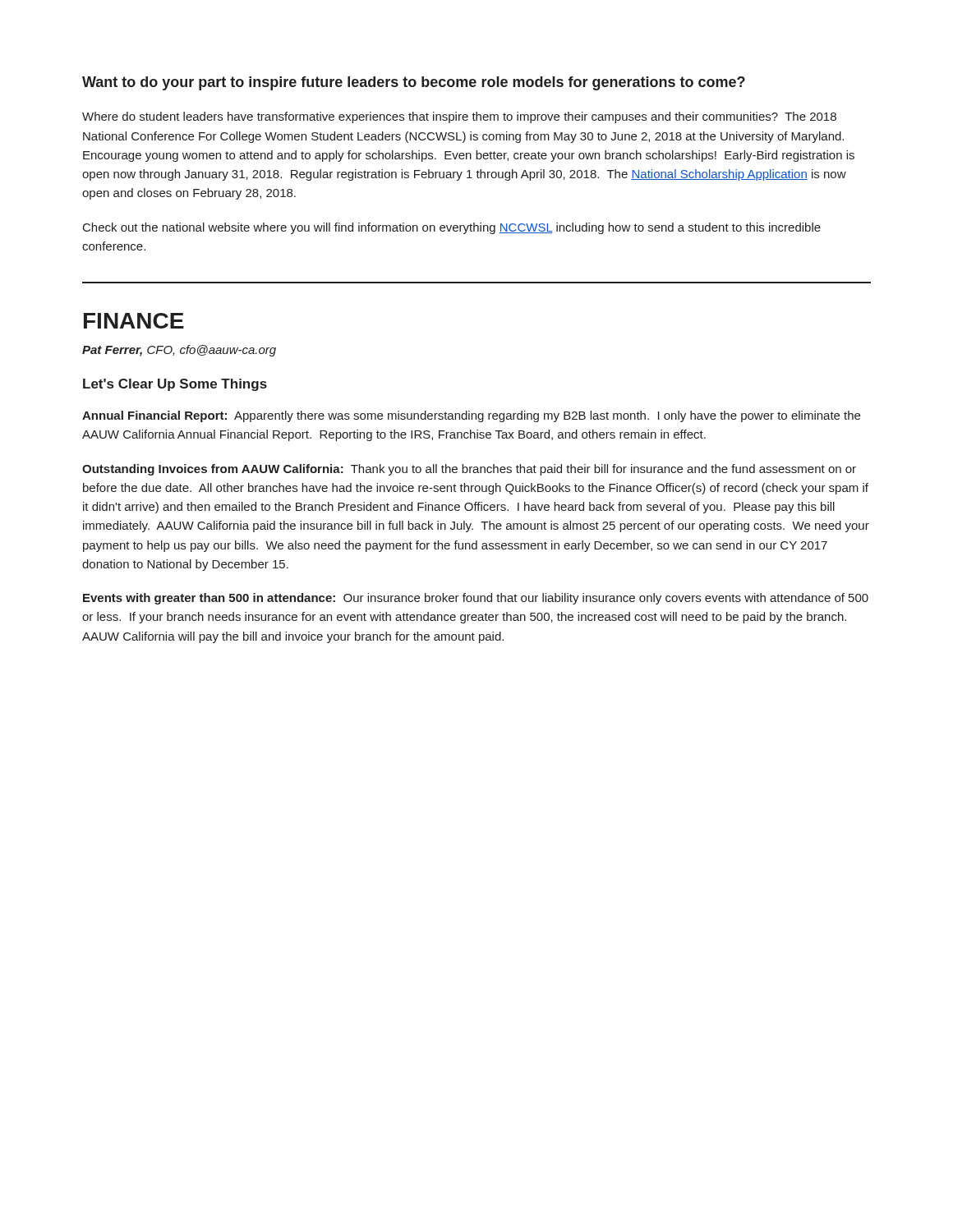This screenshot has height=1232, width=953.
Task: Click the passage that begins "Events with greater than 500 in attendance:"
Action: 475,617
